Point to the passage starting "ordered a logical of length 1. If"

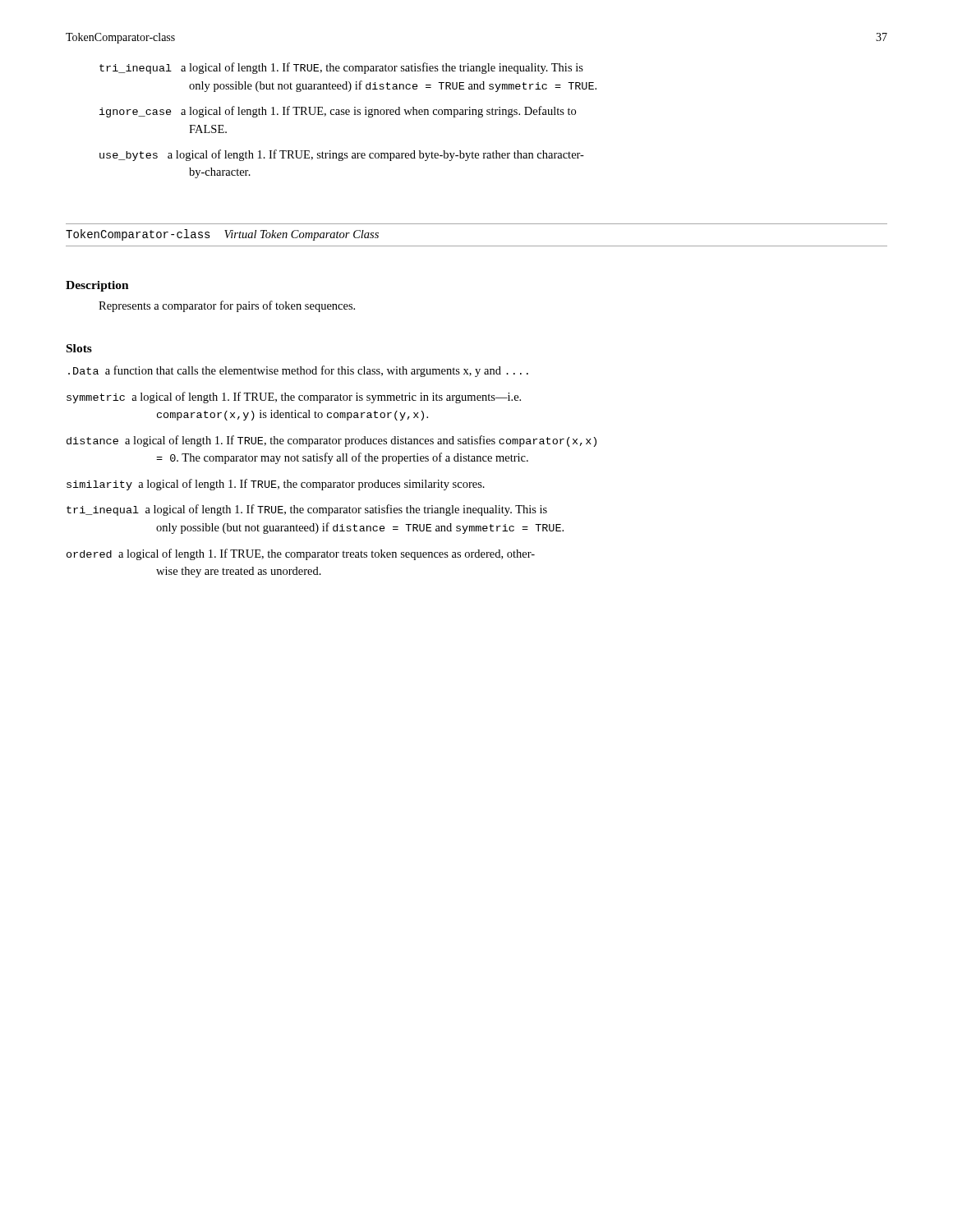[476, 563]
